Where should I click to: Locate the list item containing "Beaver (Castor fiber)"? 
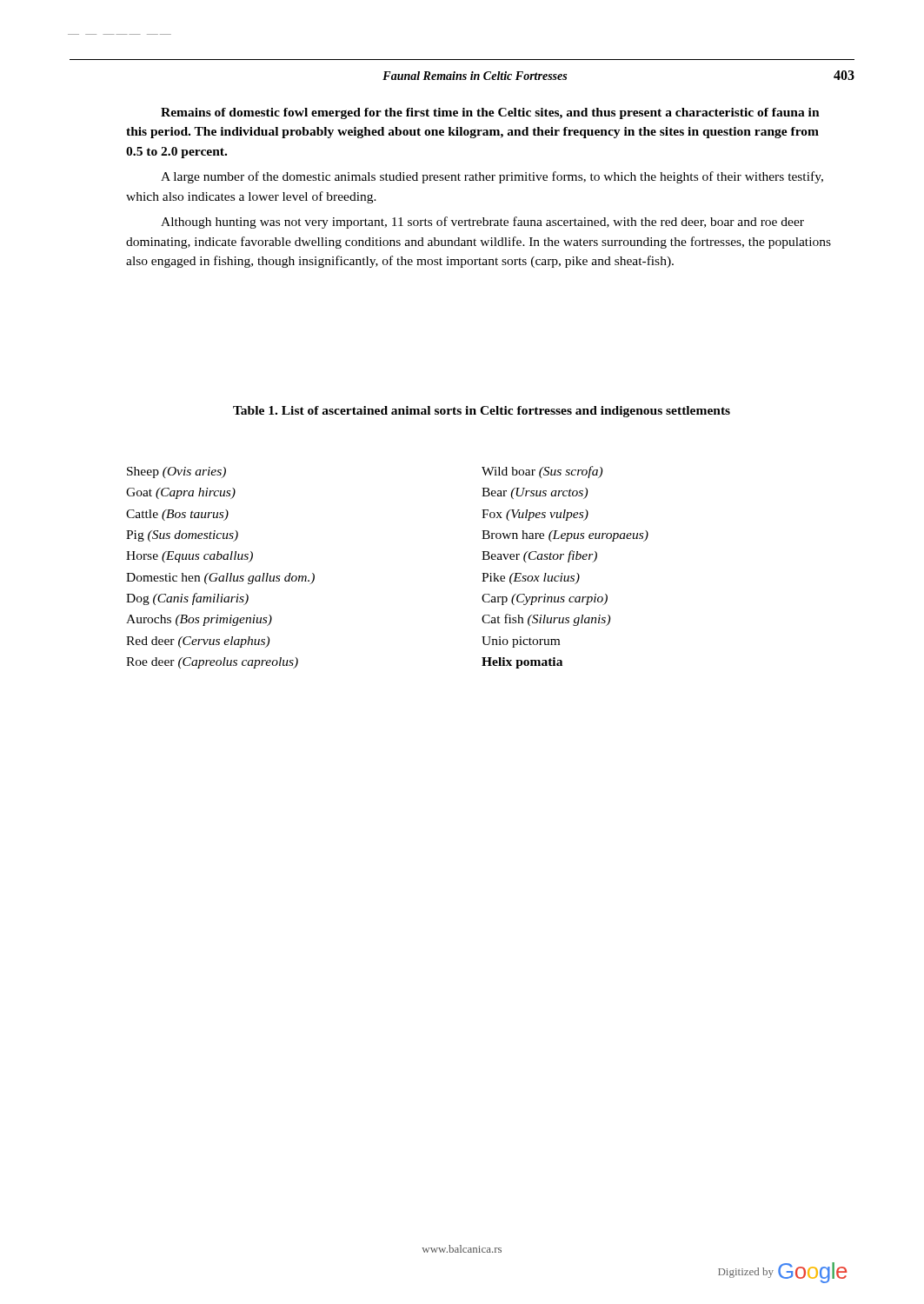[x=540, y=555]
